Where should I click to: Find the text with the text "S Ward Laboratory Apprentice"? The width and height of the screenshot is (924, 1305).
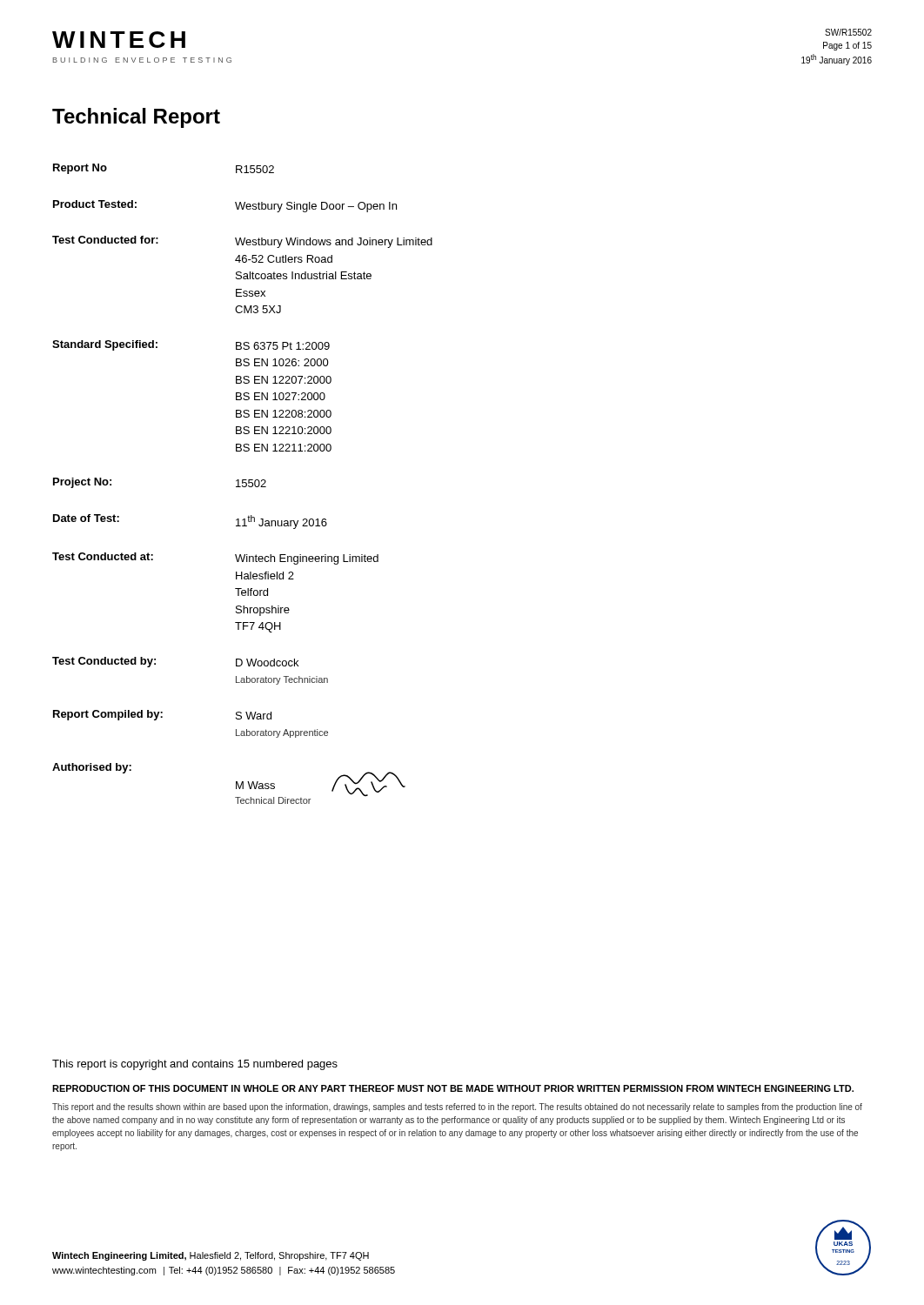tap(282, 723)
